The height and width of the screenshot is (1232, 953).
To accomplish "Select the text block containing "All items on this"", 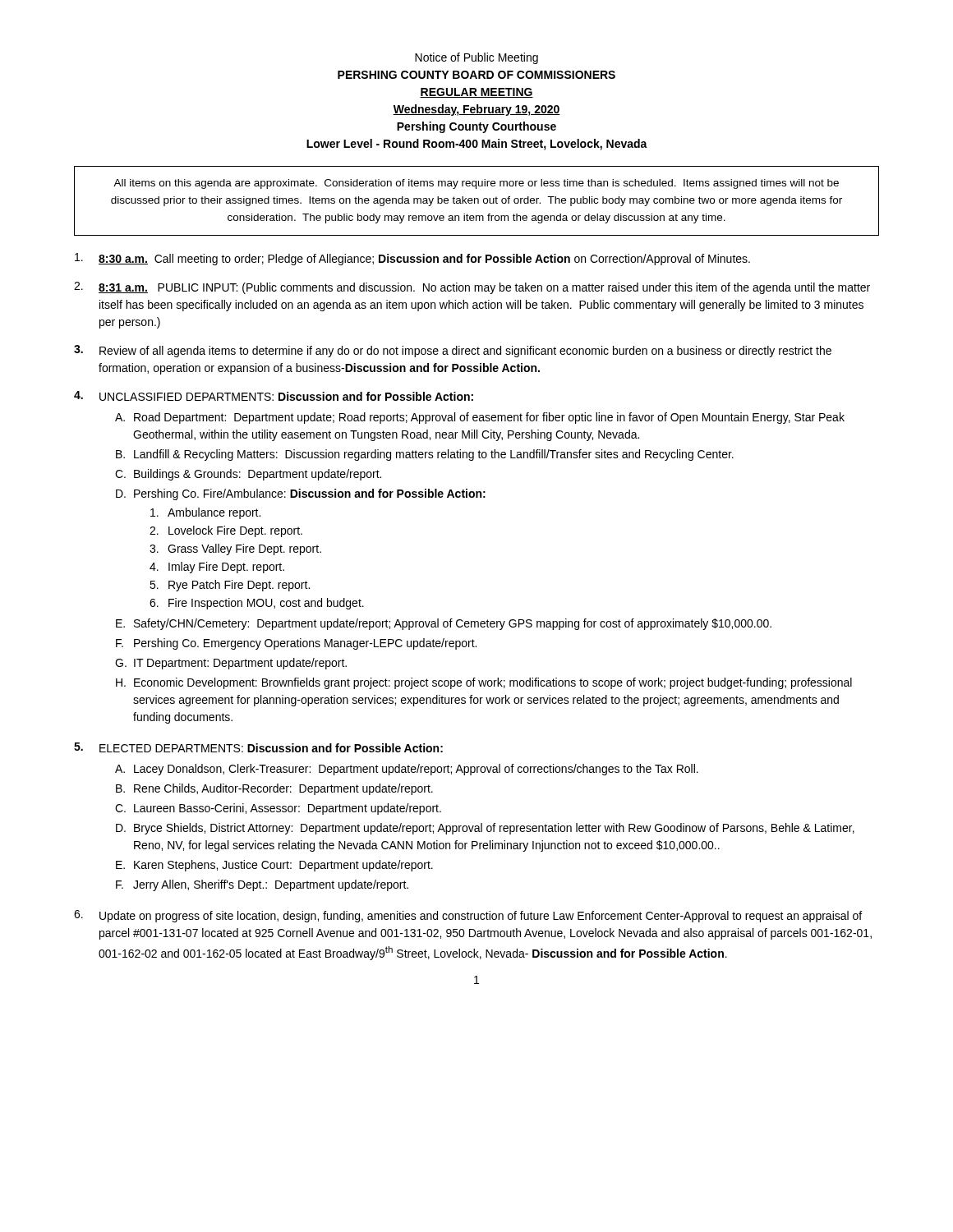I will click(476, 201).
